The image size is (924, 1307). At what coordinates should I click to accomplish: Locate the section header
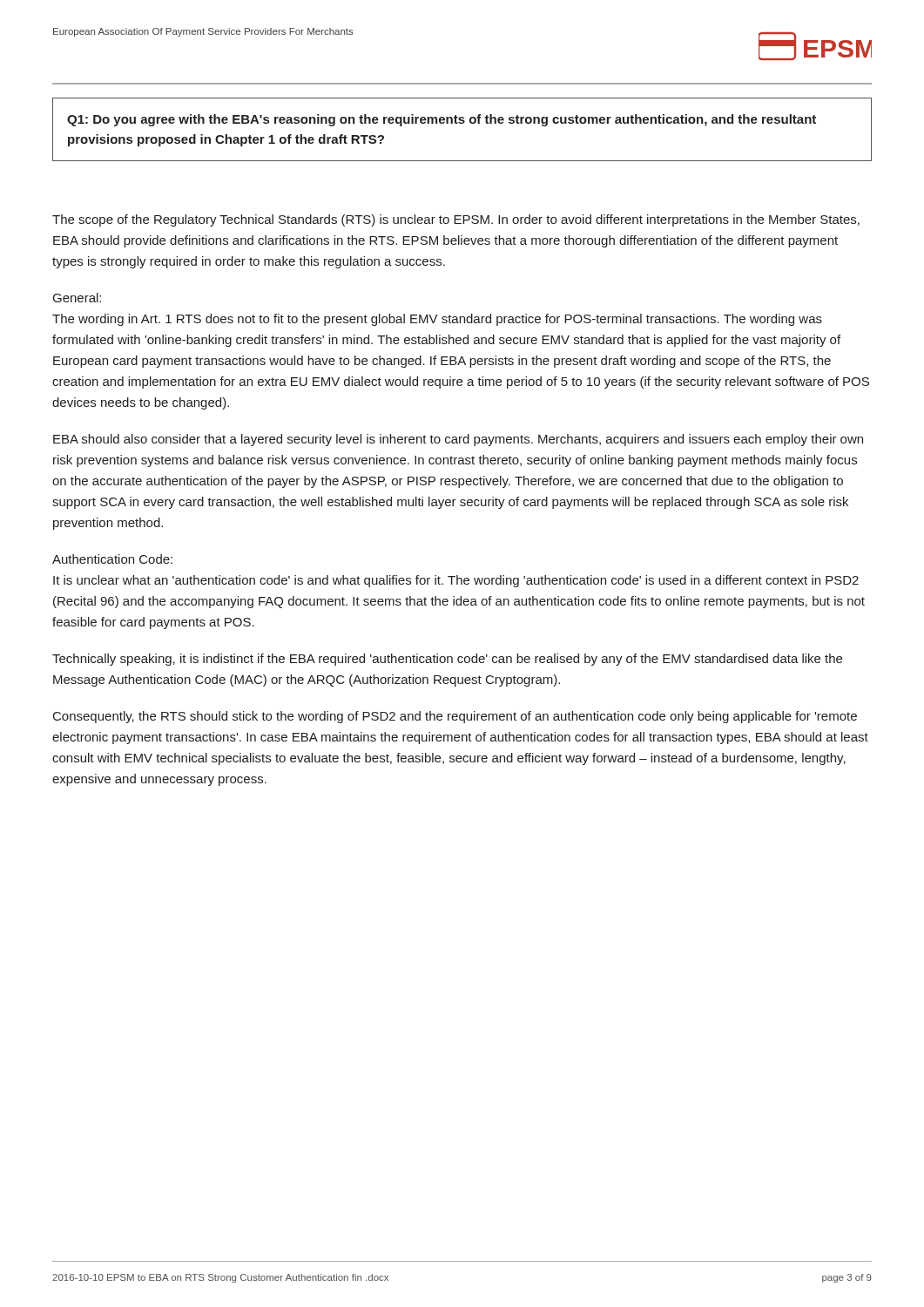[462, 129]
